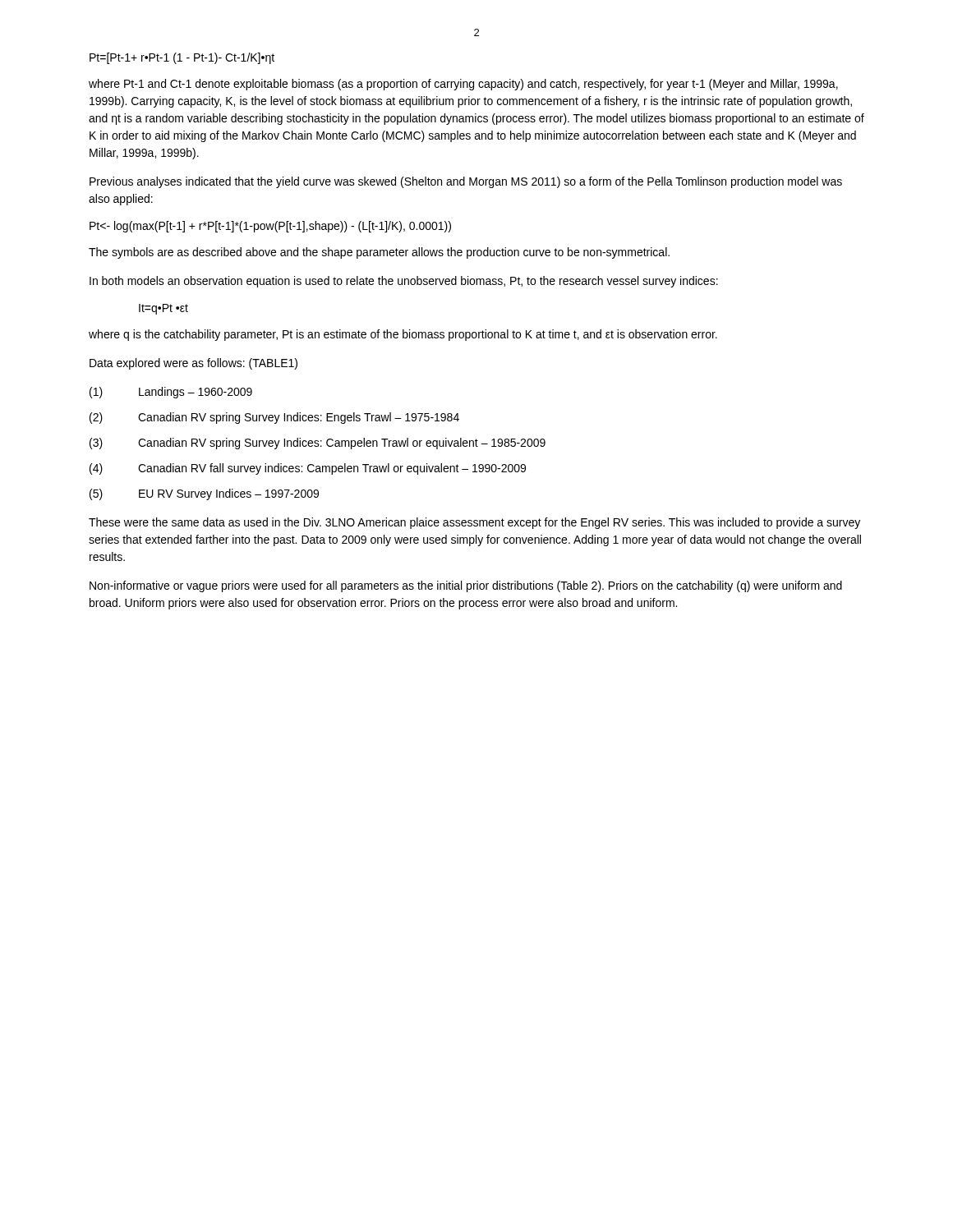953x1232 pixels.
Task: Find the block starting "In both models an observation"
Action: pos(476,281)
